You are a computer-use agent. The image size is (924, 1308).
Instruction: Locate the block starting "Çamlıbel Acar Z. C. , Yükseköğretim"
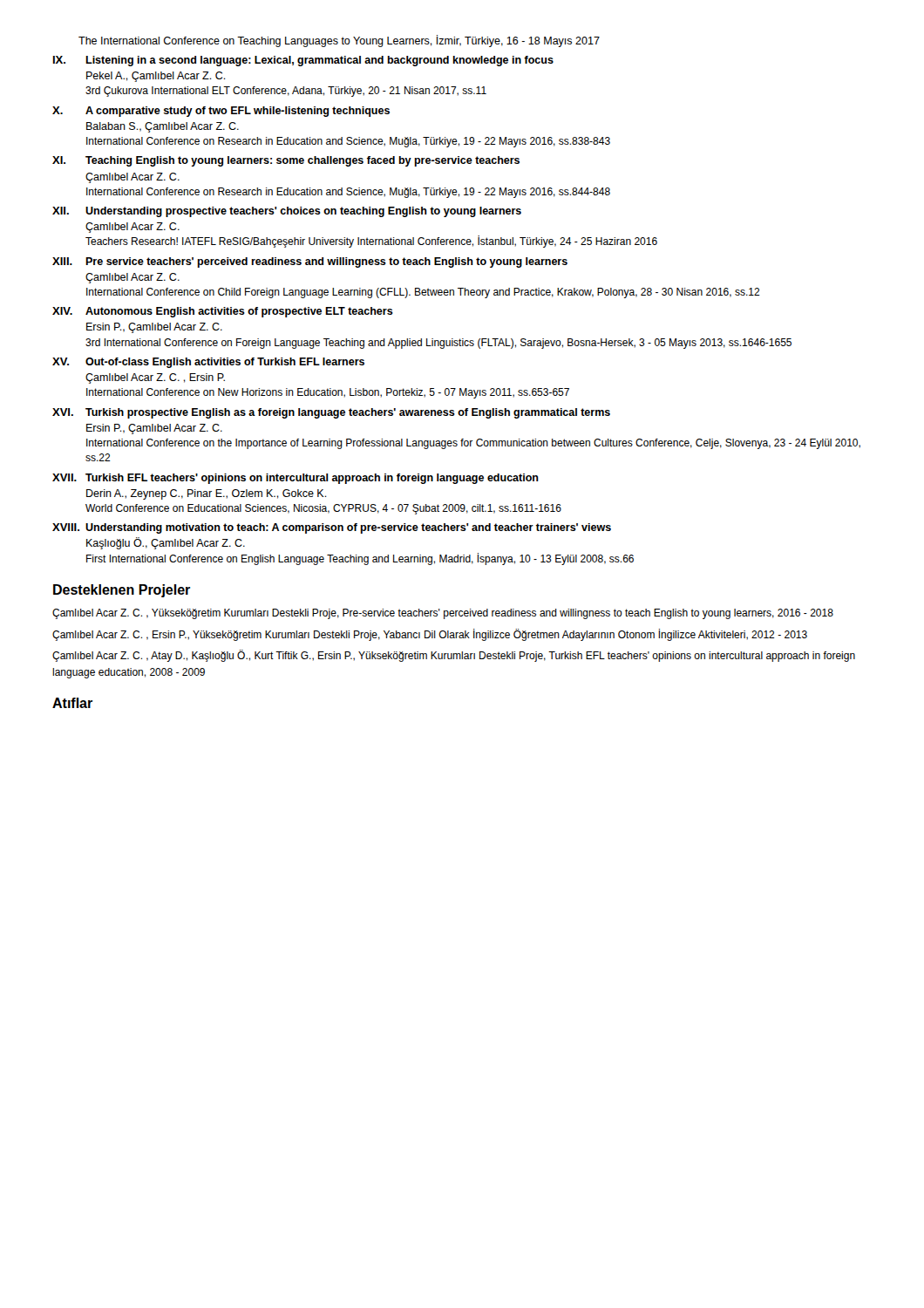443,613
